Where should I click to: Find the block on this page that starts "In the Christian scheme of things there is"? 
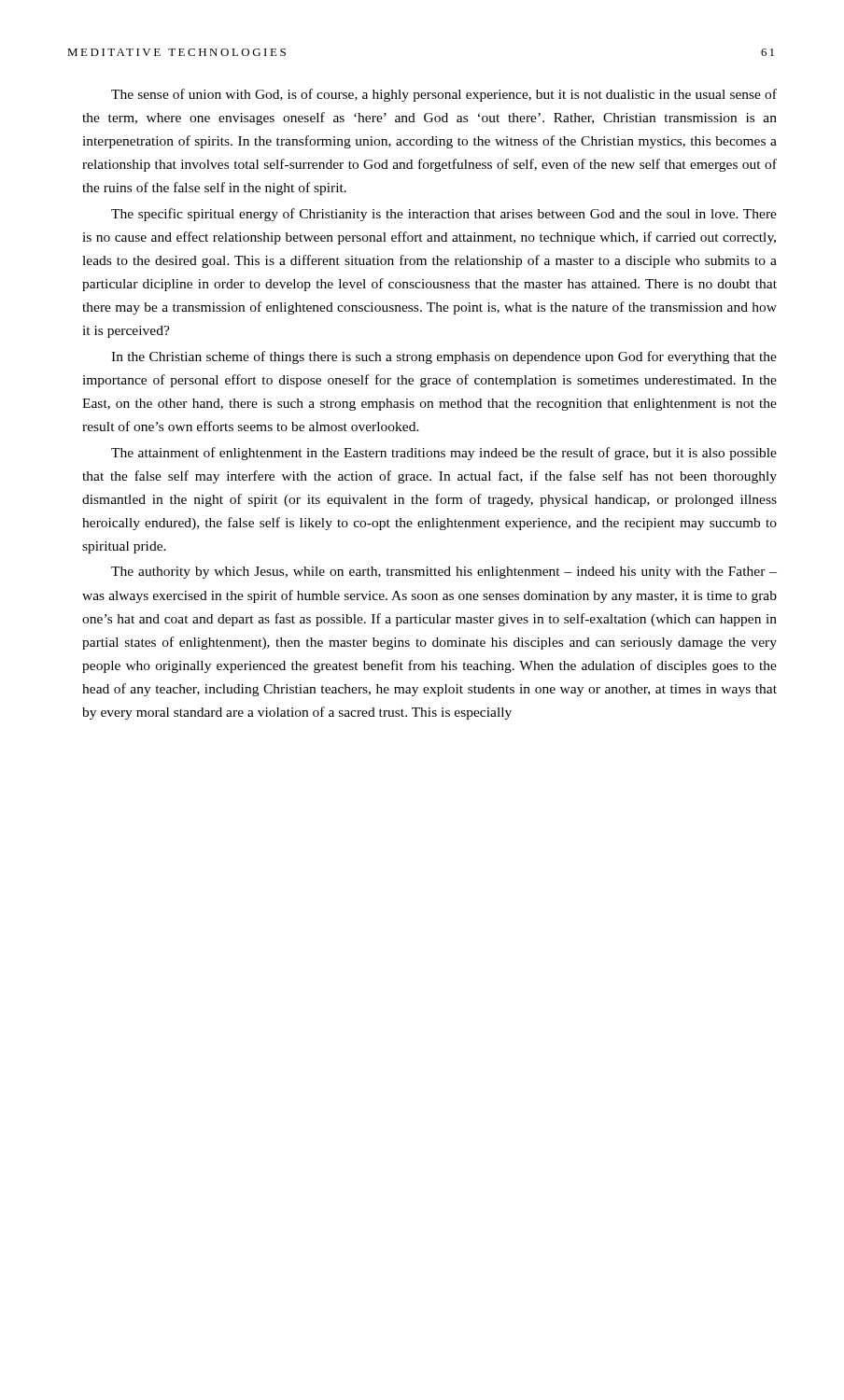(429, 391)
